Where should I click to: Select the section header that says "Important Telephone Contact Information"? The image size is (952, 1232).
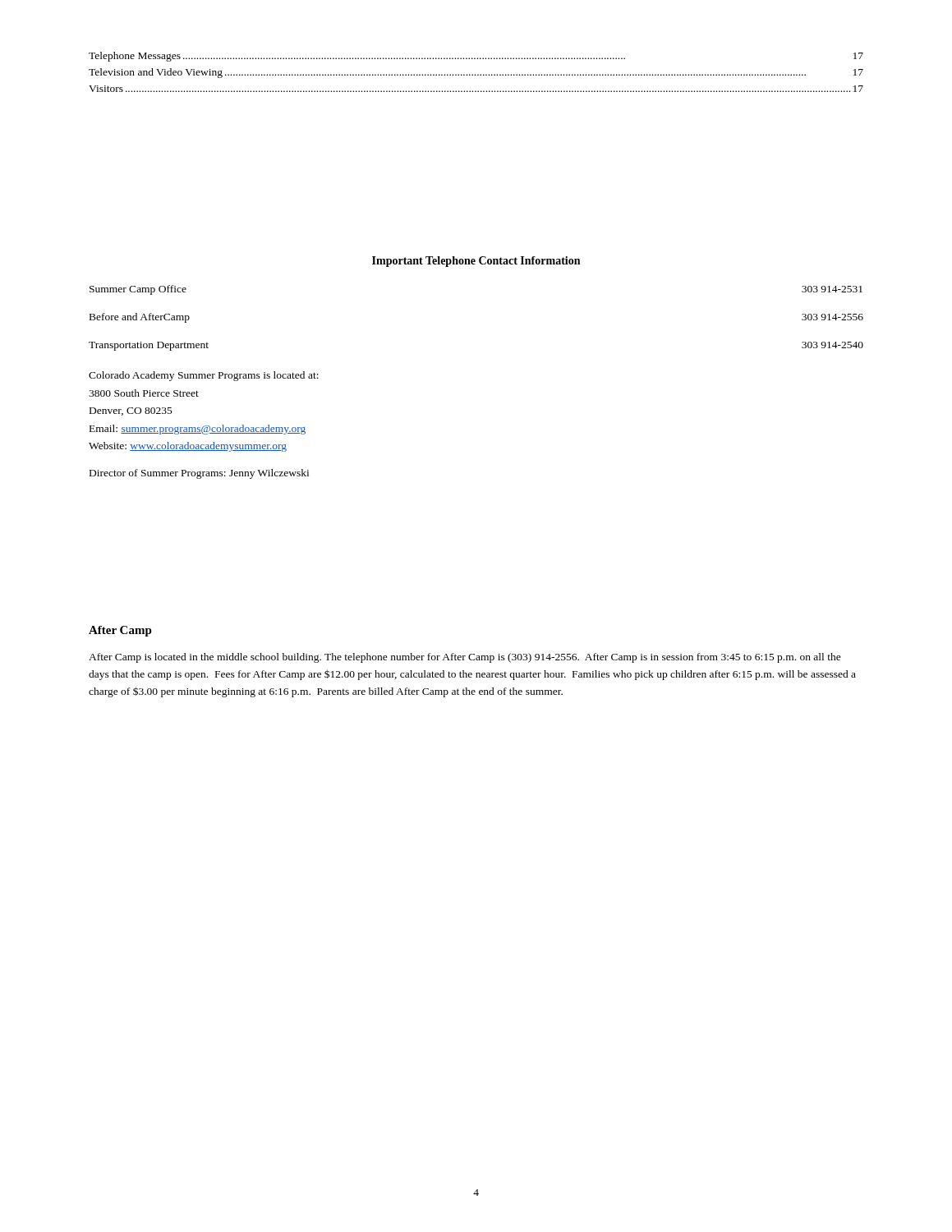pyautogui.click(x=476, y=261)
